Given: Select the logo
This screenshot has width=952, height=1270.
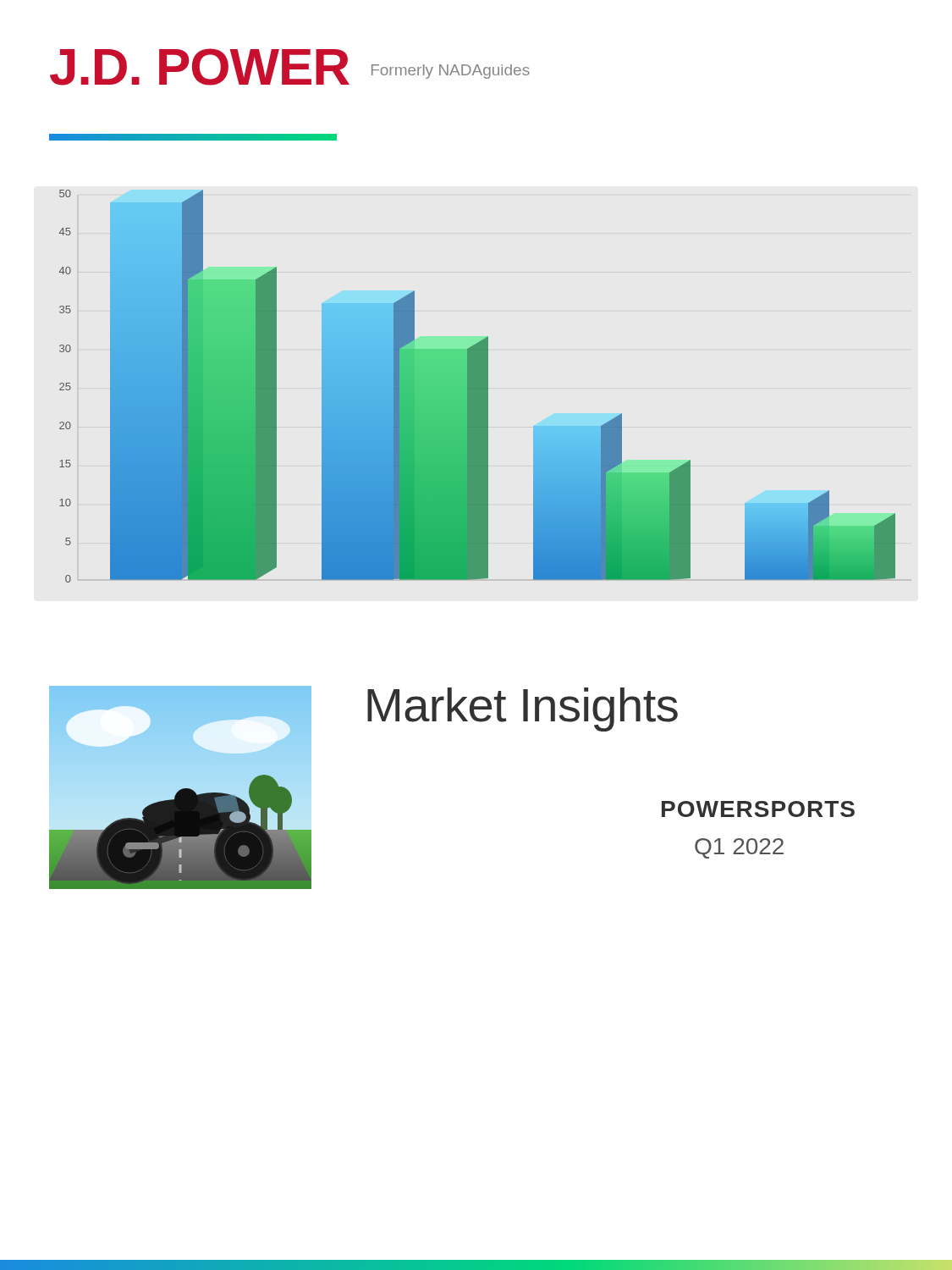Looking at the screenshot, I should [x=290, y=67].
